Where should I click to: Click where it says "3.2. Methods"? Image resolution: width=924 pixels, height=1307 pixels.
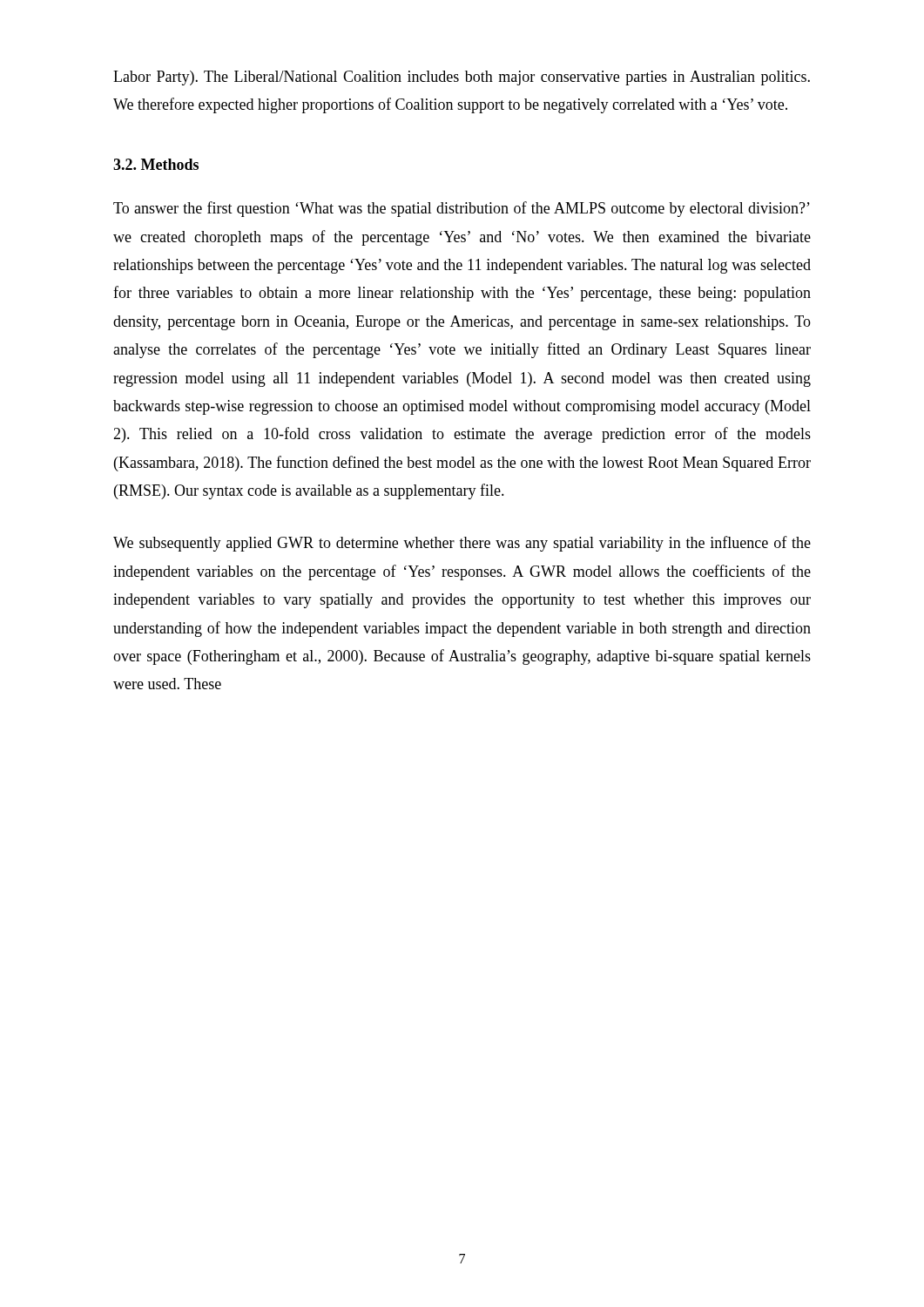pos(156,164)
